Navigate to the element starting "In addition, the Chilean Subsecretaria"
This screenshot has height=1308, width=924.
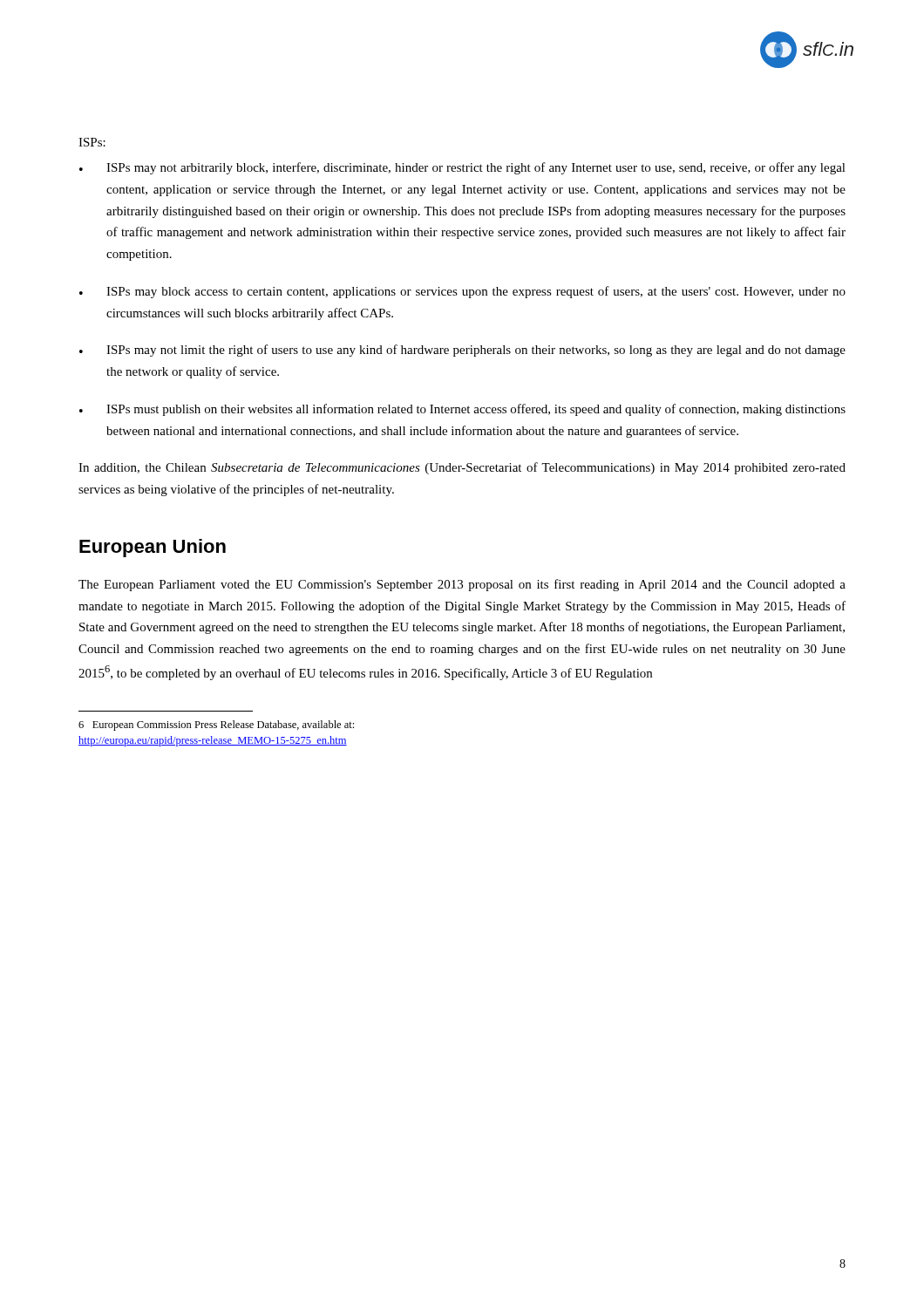(462, 478)
